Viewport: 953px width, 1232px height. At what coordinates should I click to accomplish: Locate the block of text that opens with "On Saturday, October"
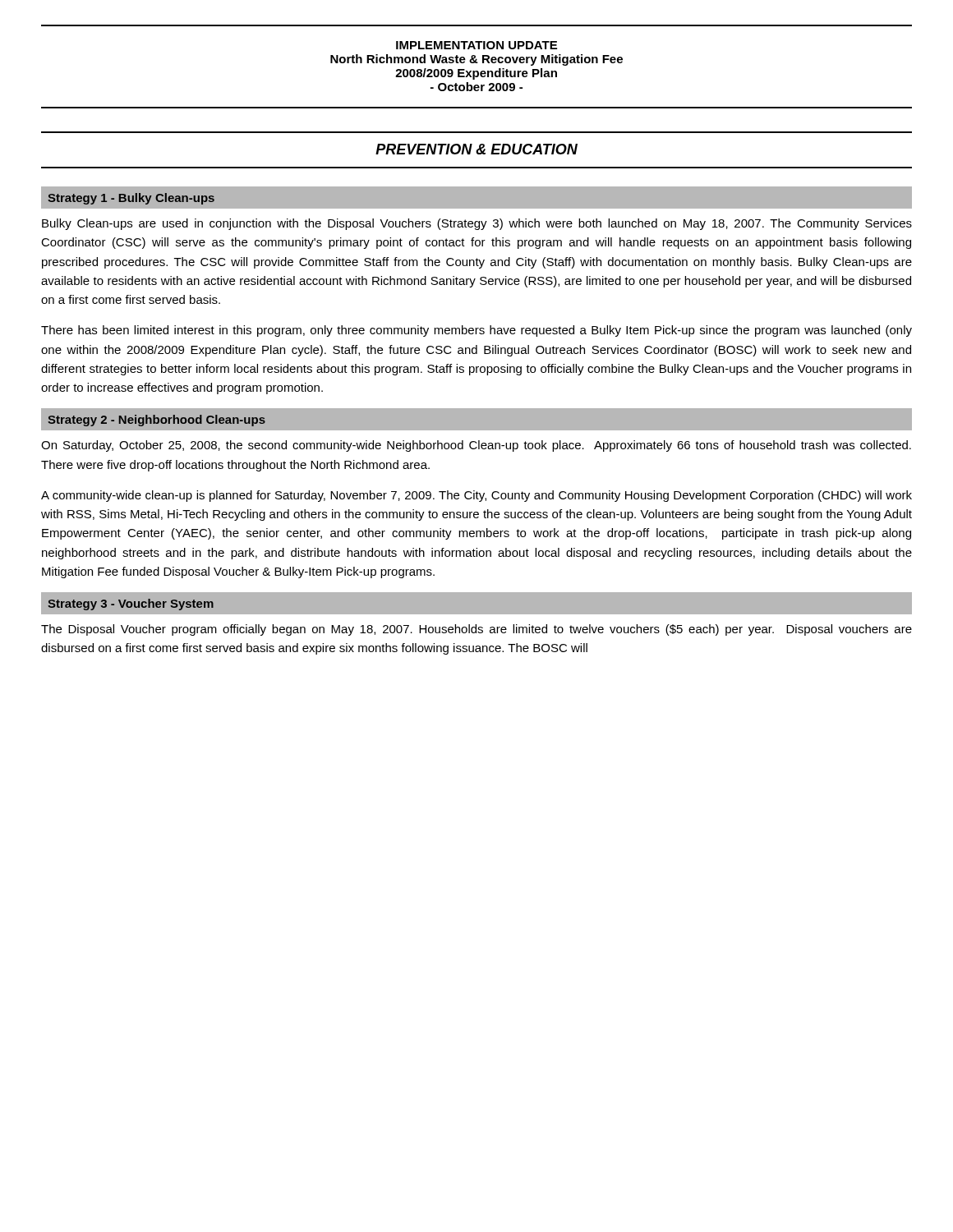tap(476, 454)
